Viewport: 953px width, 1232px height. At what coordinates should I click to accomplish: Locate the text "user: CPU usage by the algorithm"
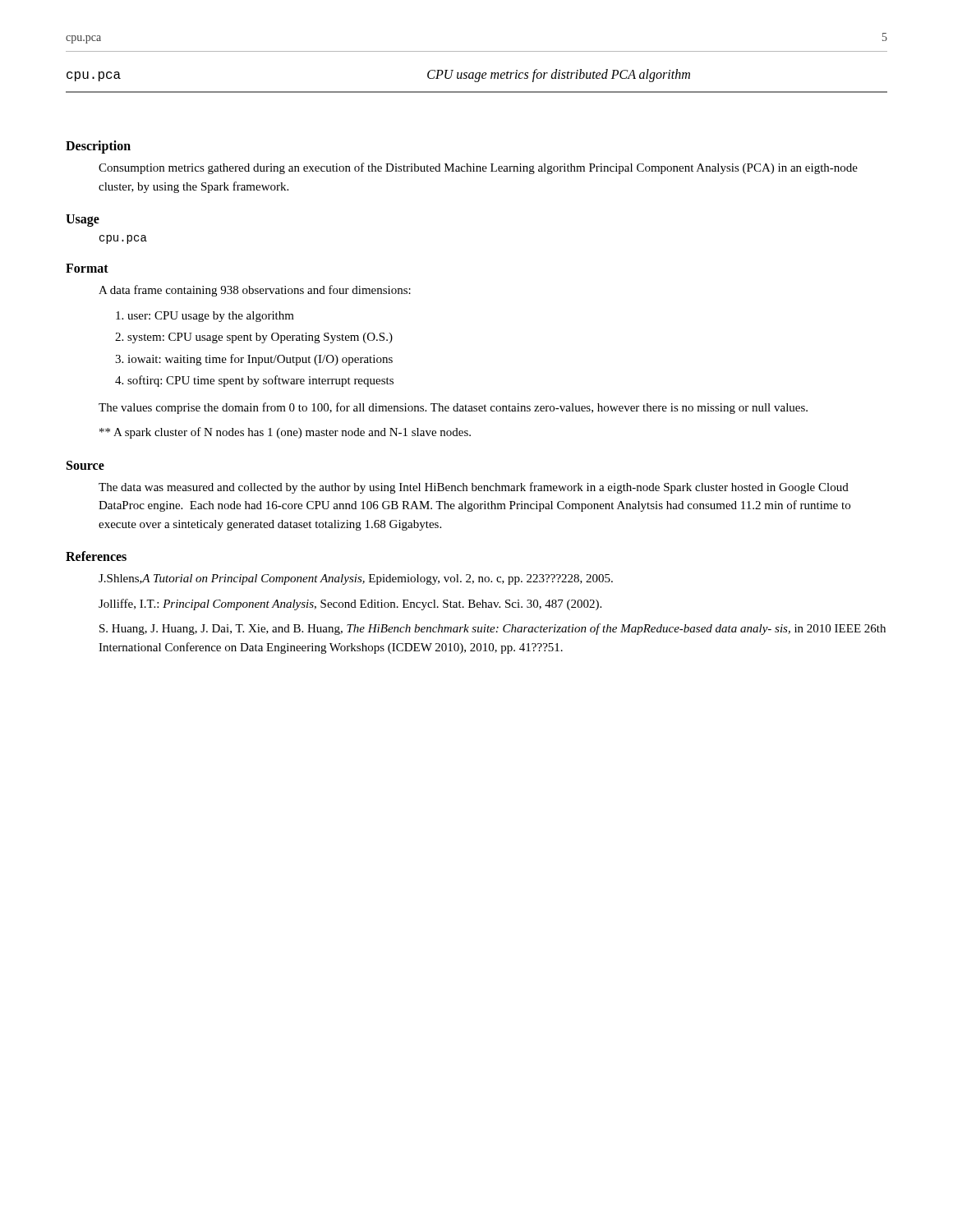coord(205,315)
